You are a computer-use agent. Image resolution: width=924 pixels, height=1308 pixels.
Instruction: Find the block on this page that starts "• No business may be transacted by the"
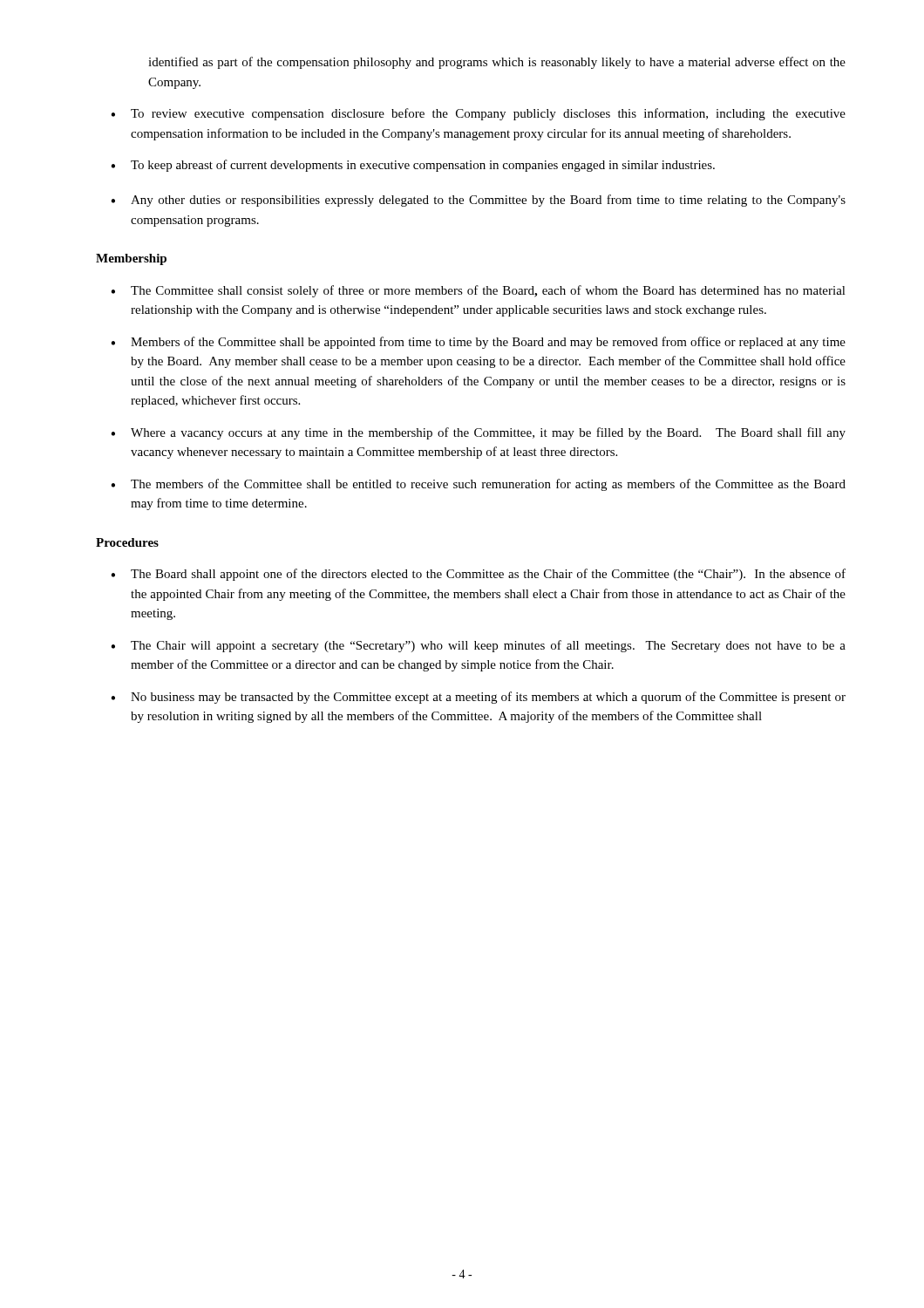tap(471, 706)
